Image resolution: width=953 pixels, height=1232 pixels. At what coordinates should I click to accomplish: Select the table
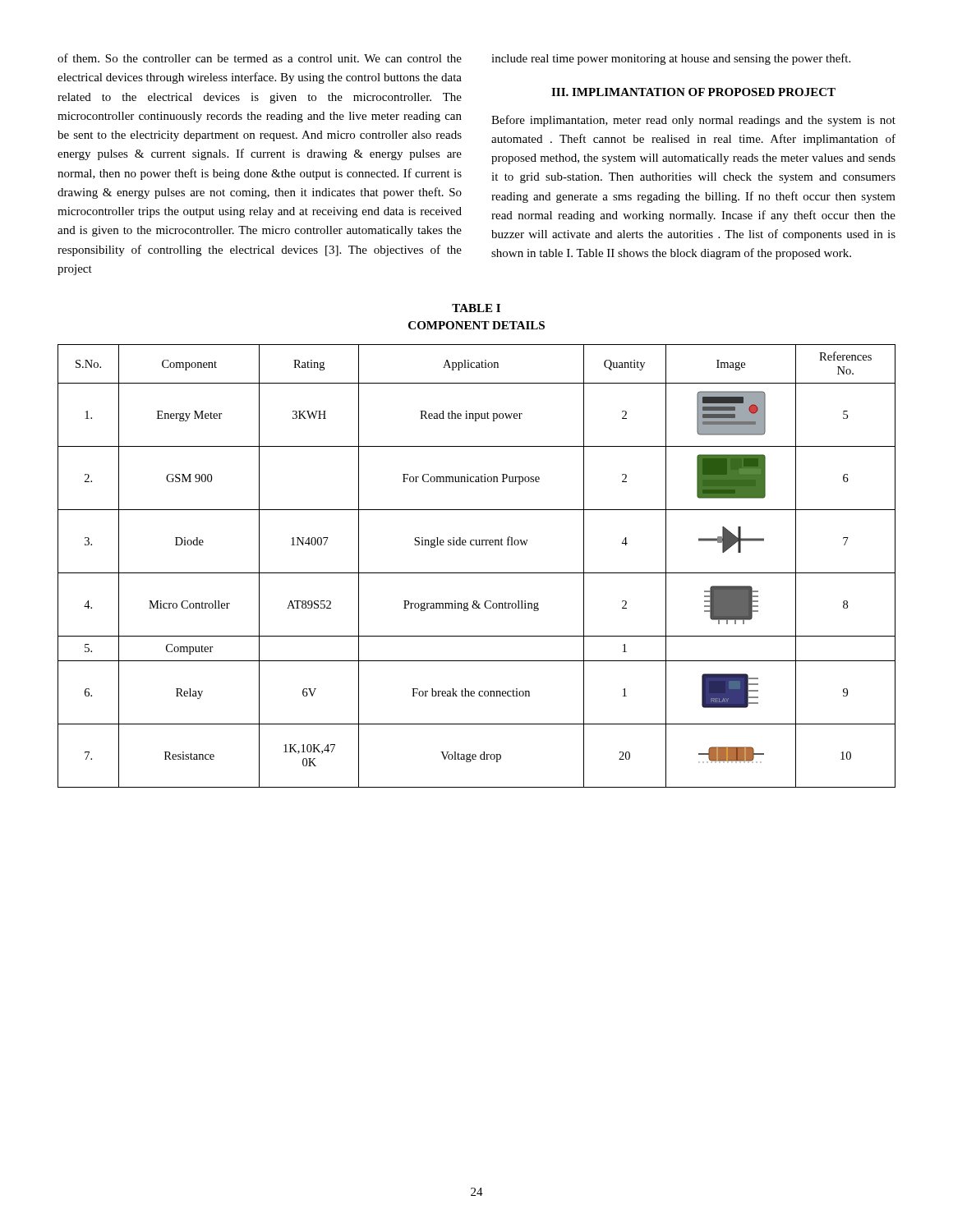click(476, 566)
